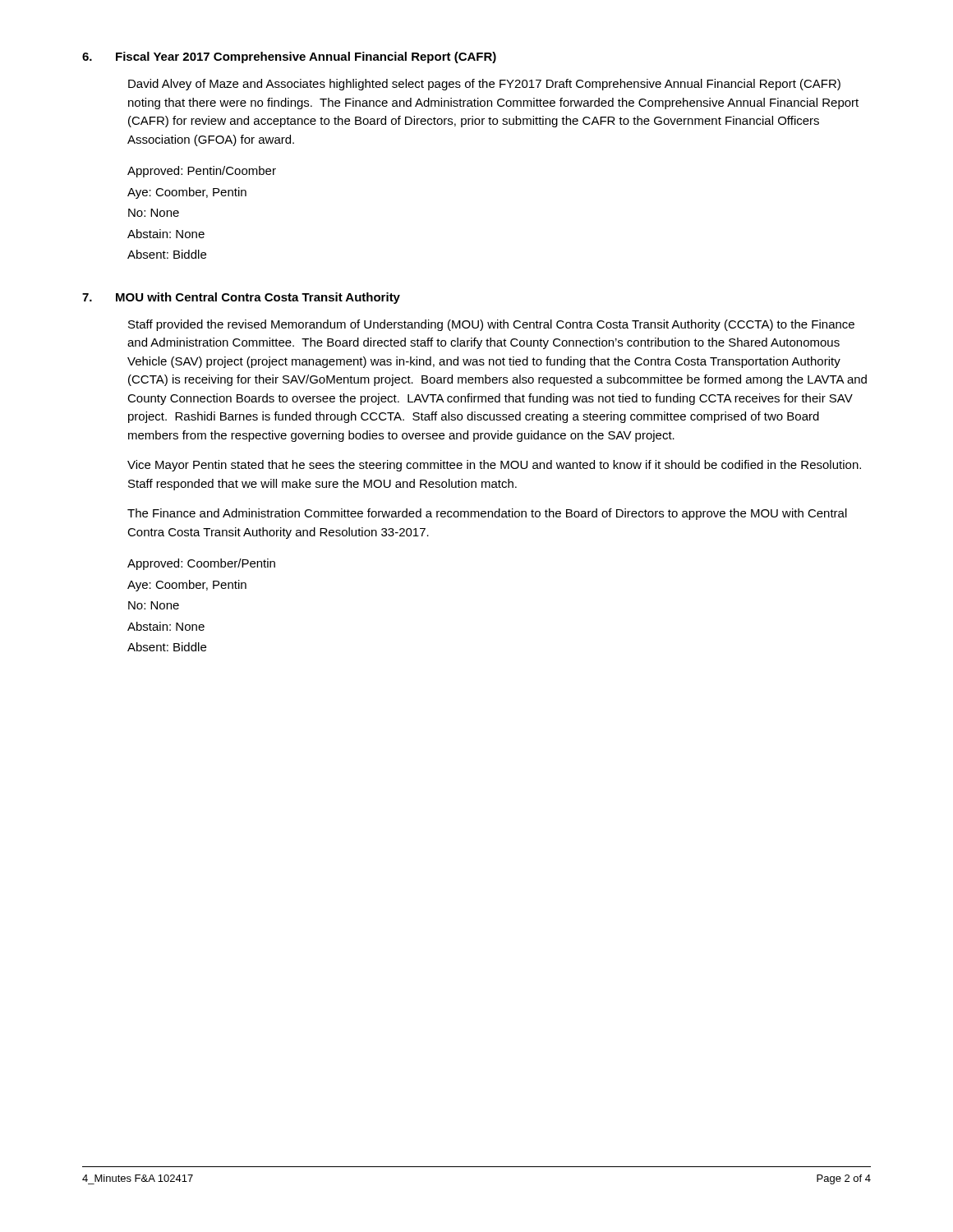The image size is (953, 1232).
Task: Find the region starting "Approved: Pentin/Coomber Aye:"
Action: [x=202, y=172]
